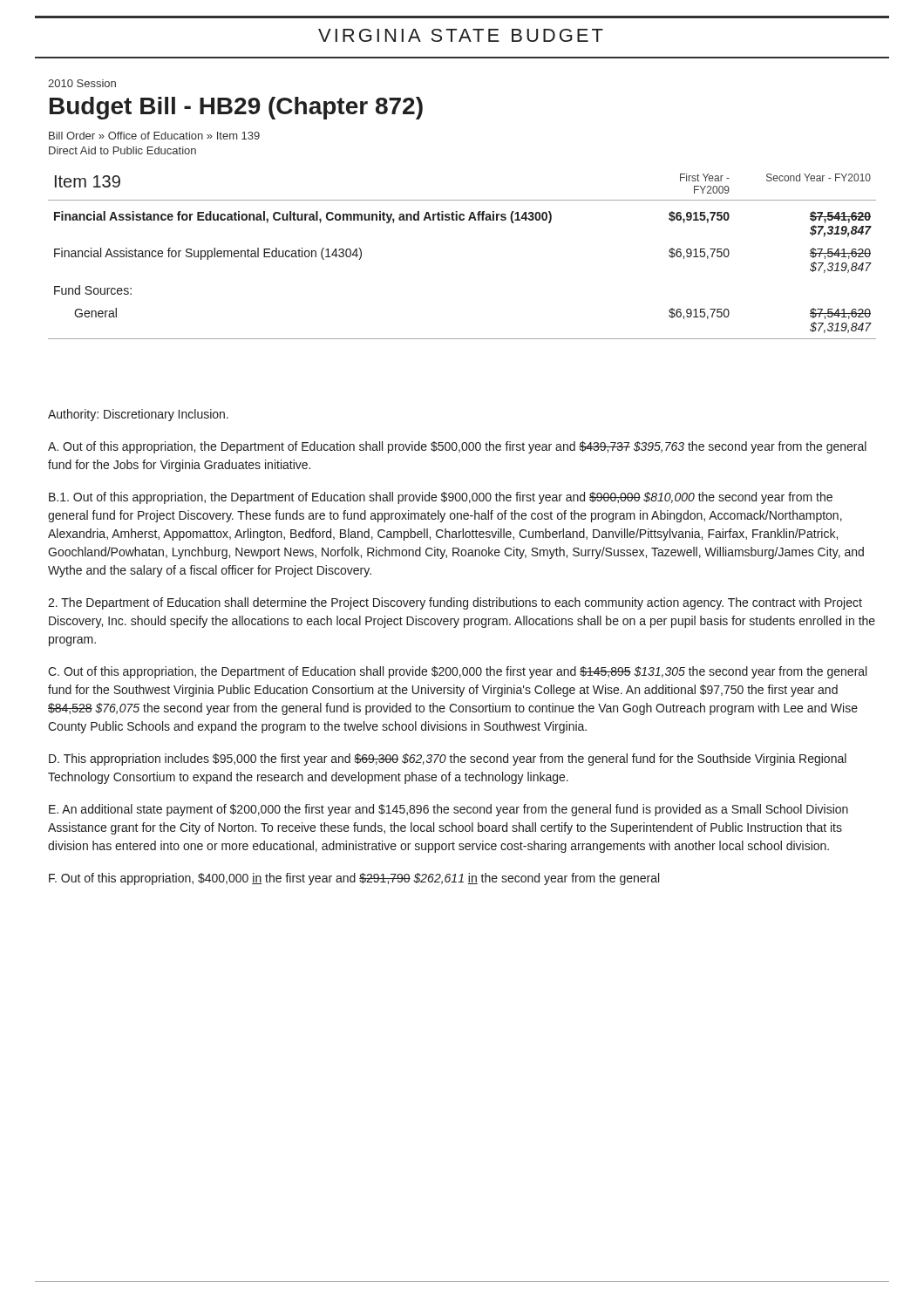Locate the text containing "2010 Session"

(x=82, y=83)
